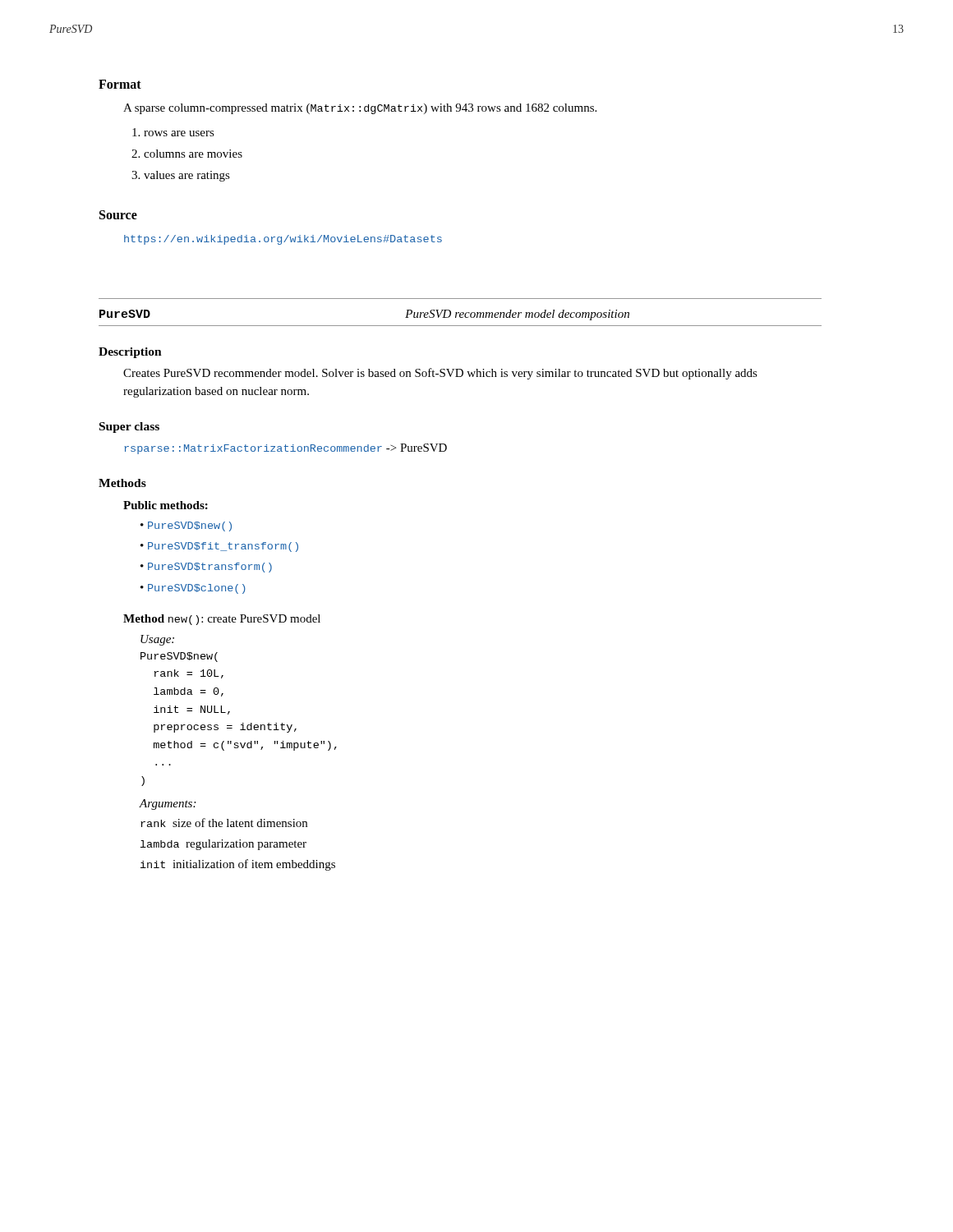Click on the region starting "• PureSVD$transform()"
The width and height of the screenshot is (953, 1232).
tap(207, 567)
